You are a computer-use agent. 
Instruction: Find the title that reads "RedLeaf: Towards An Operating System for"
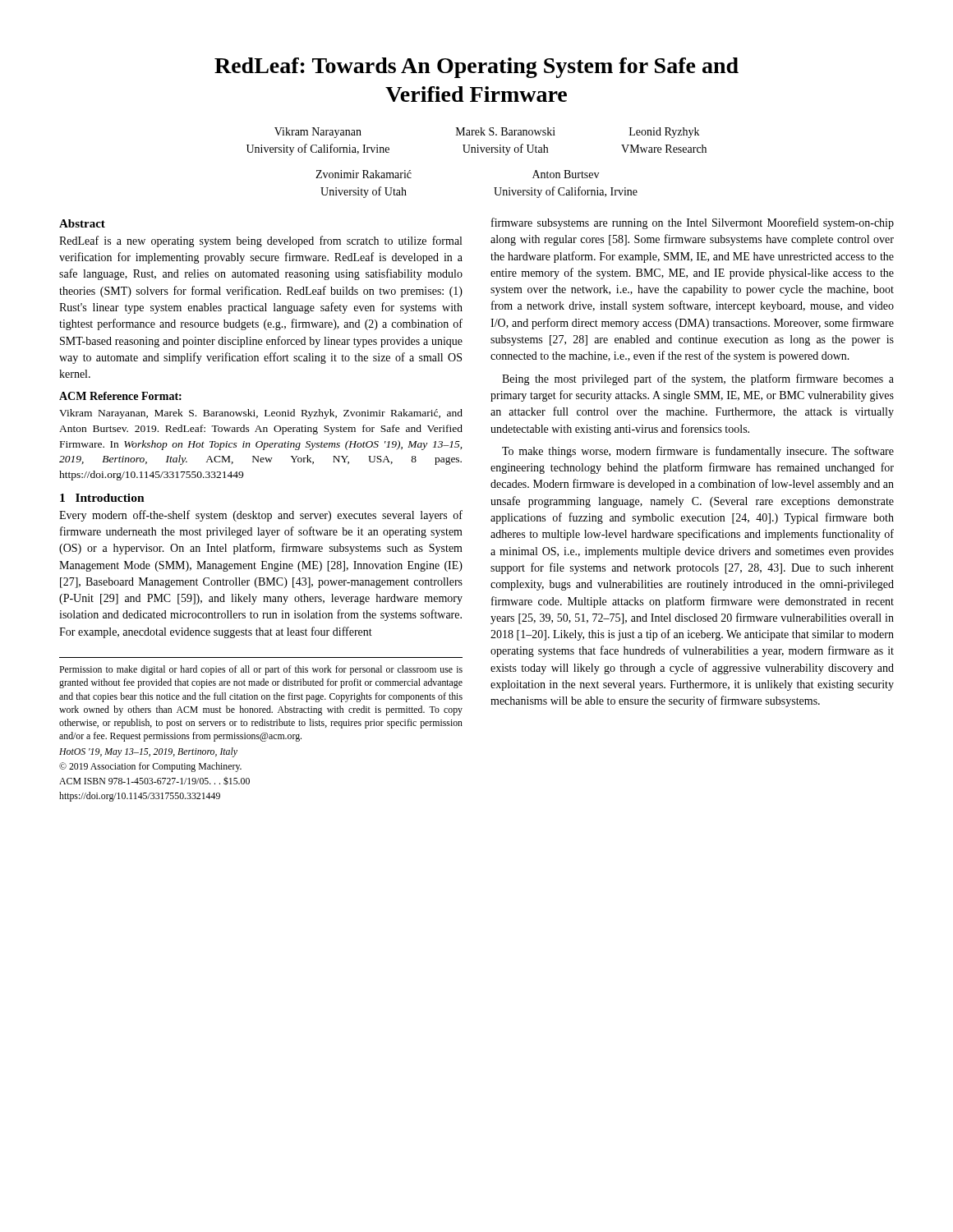pyautogui.click(x=476, y=80)
